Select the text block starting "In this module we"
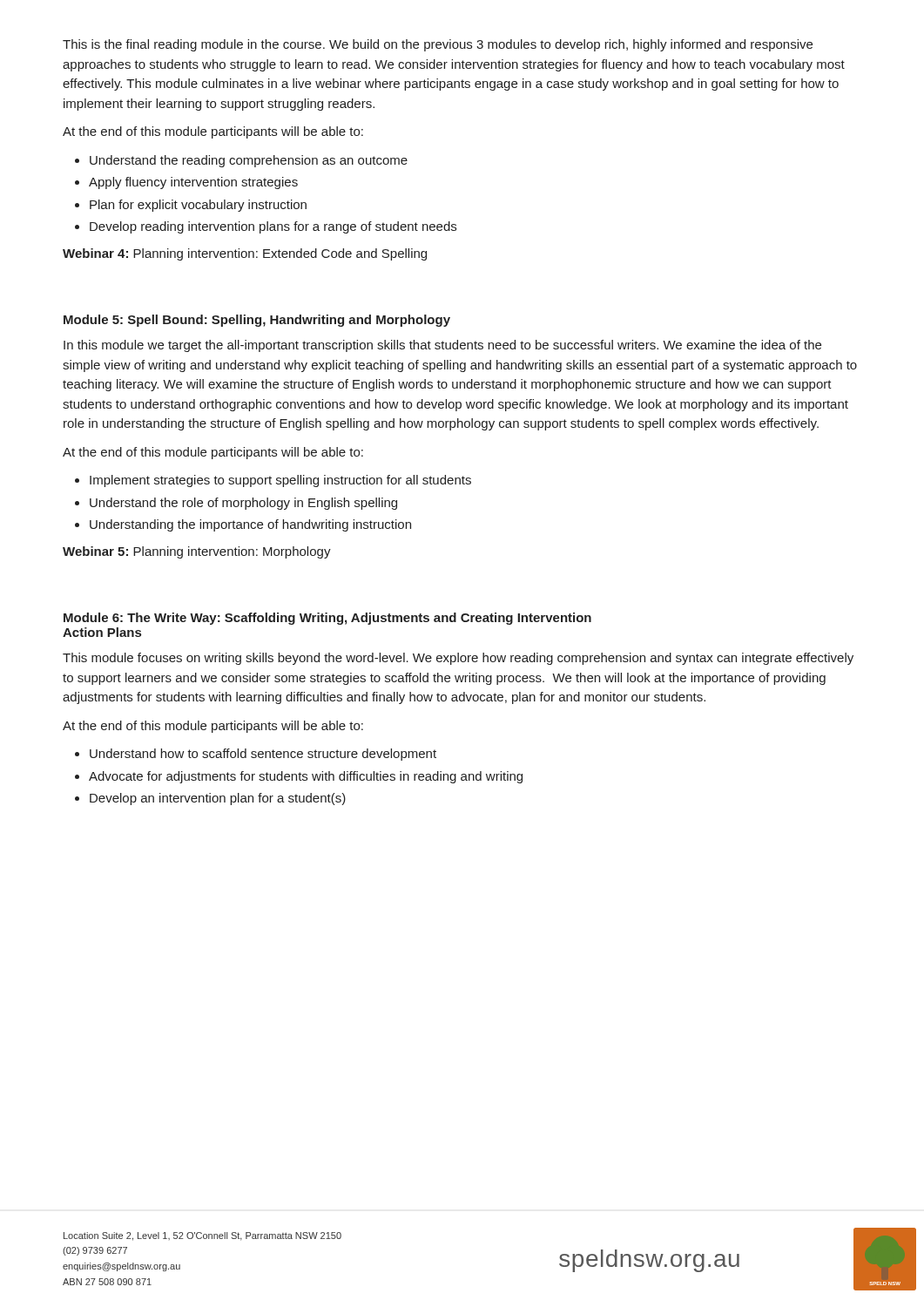The width and height of the screenshot is (924, 1307). [x=462, y=385]
